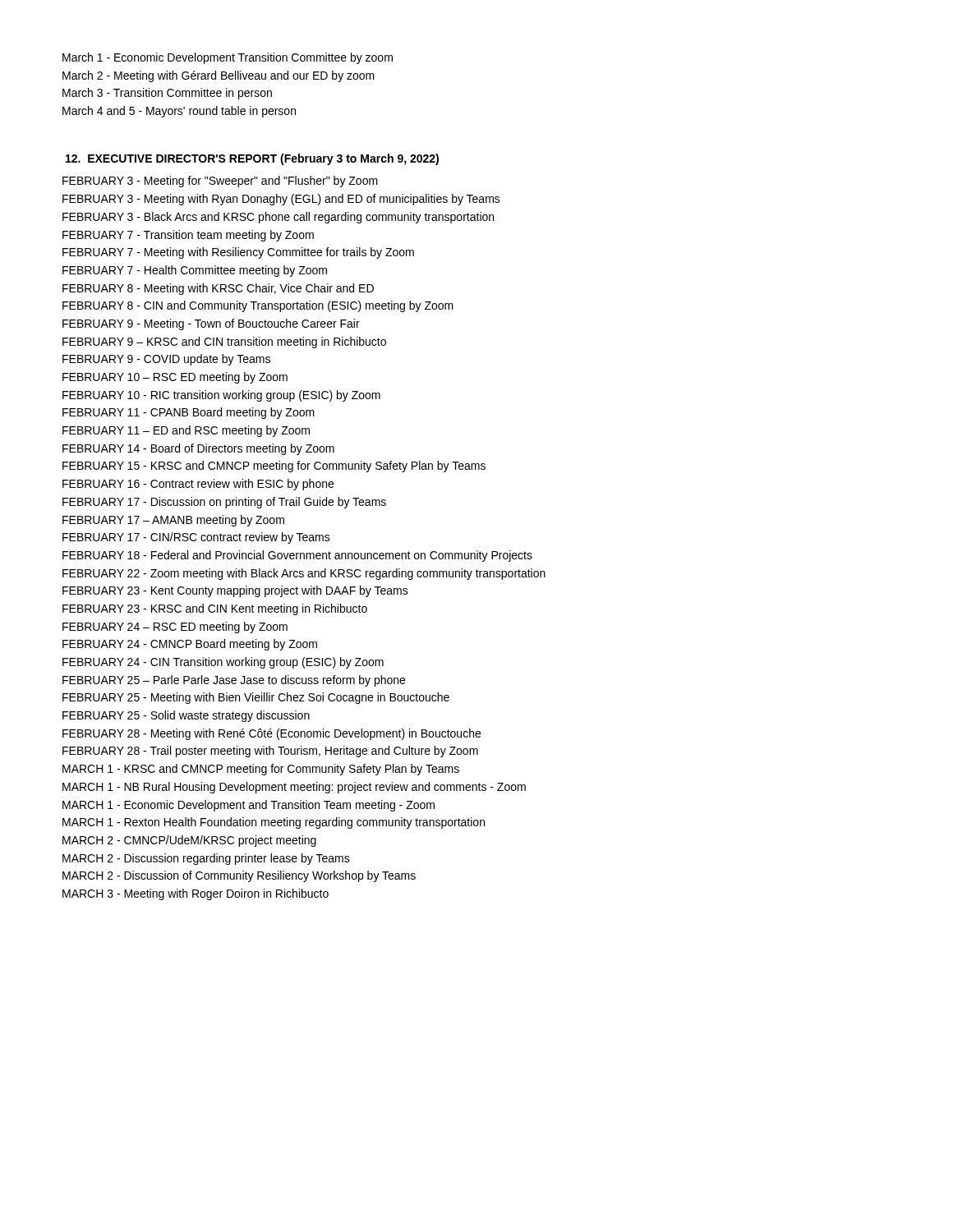This screenshot has width=953, height=1232.
Task: Select the list item that says "March 4 and 5 -"
Action: click(x=179, y=111)
